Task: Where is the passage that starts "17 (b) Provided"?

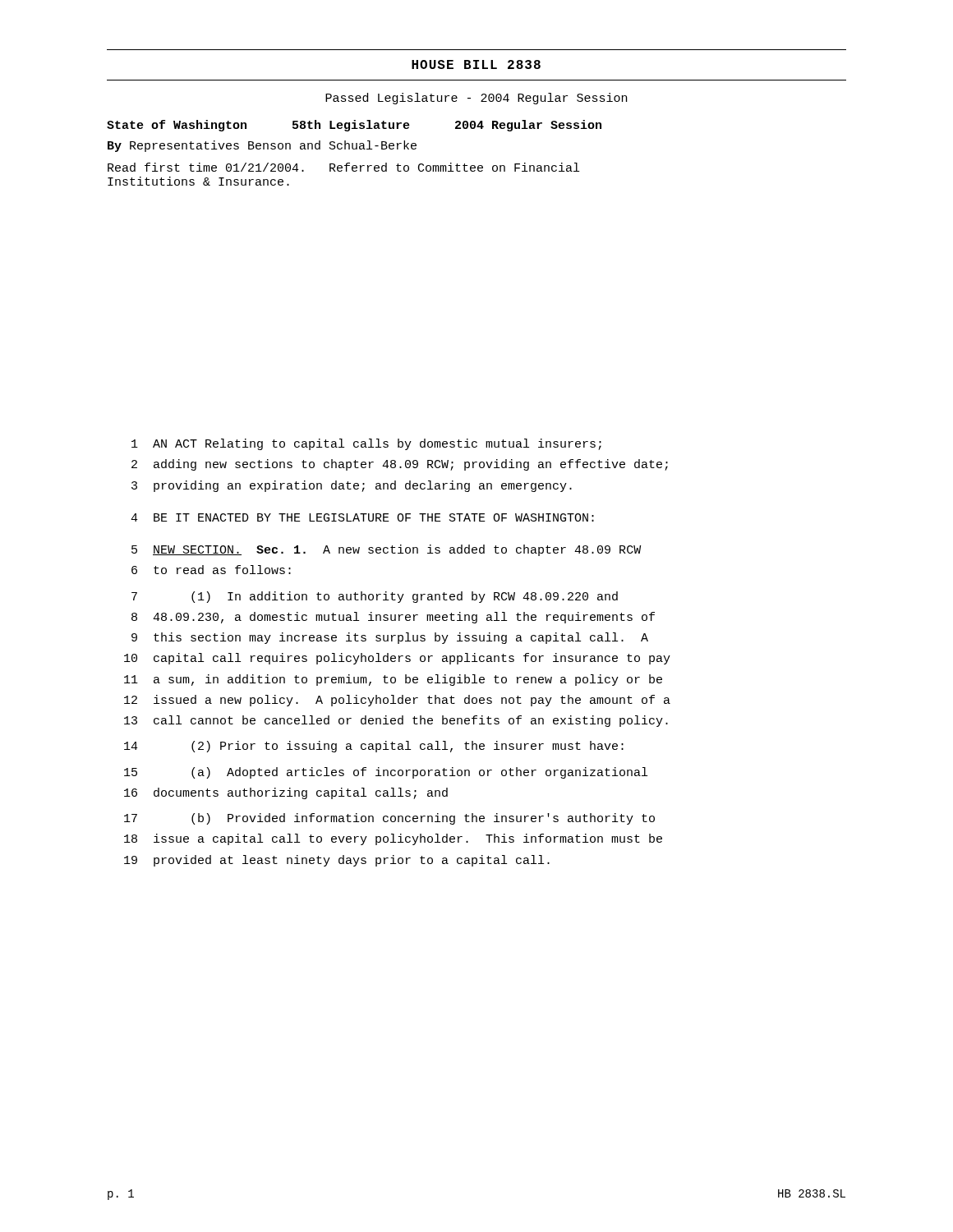Action: pos(476,819)
